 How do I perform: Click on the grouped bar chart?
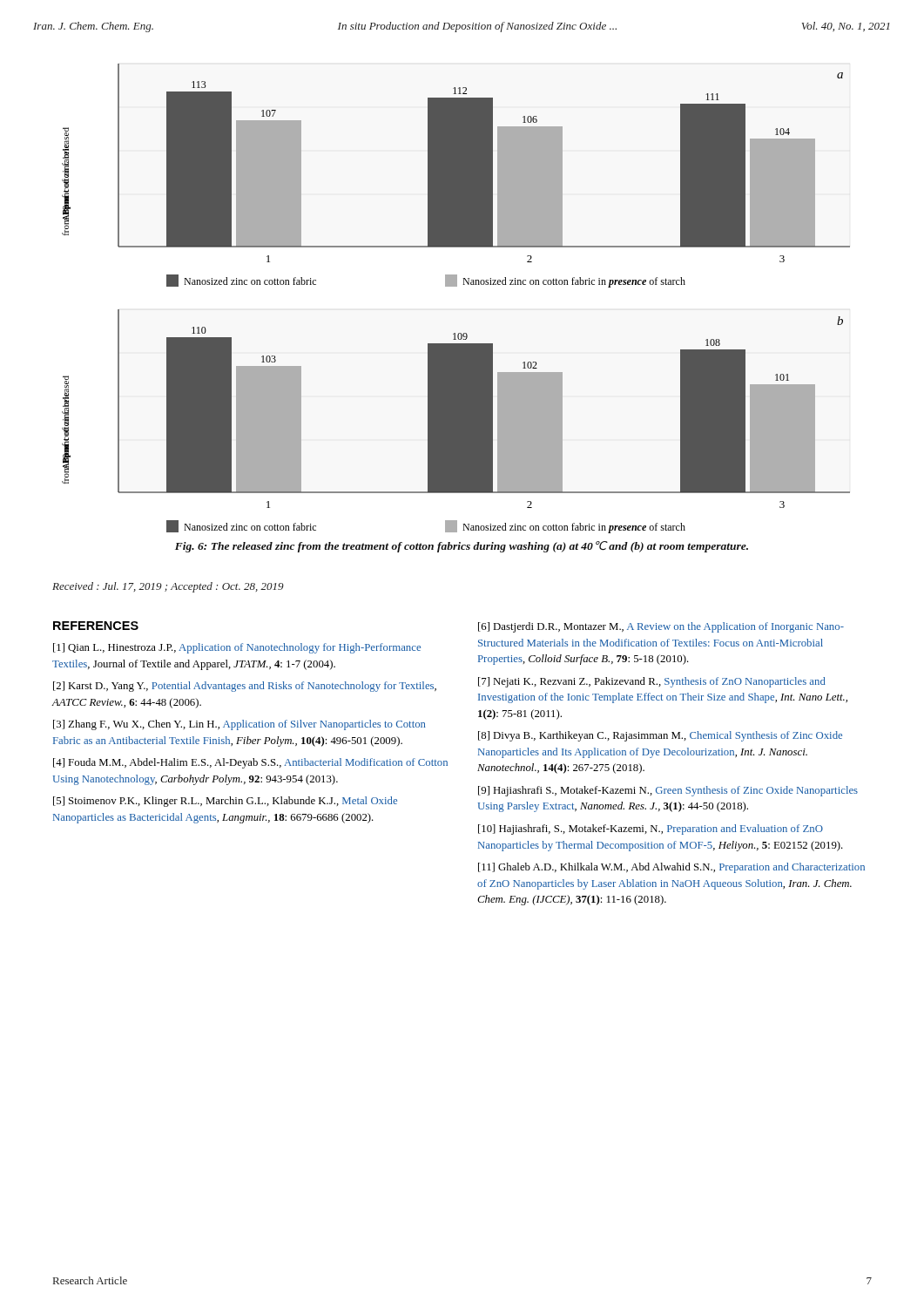click(462, 292)
